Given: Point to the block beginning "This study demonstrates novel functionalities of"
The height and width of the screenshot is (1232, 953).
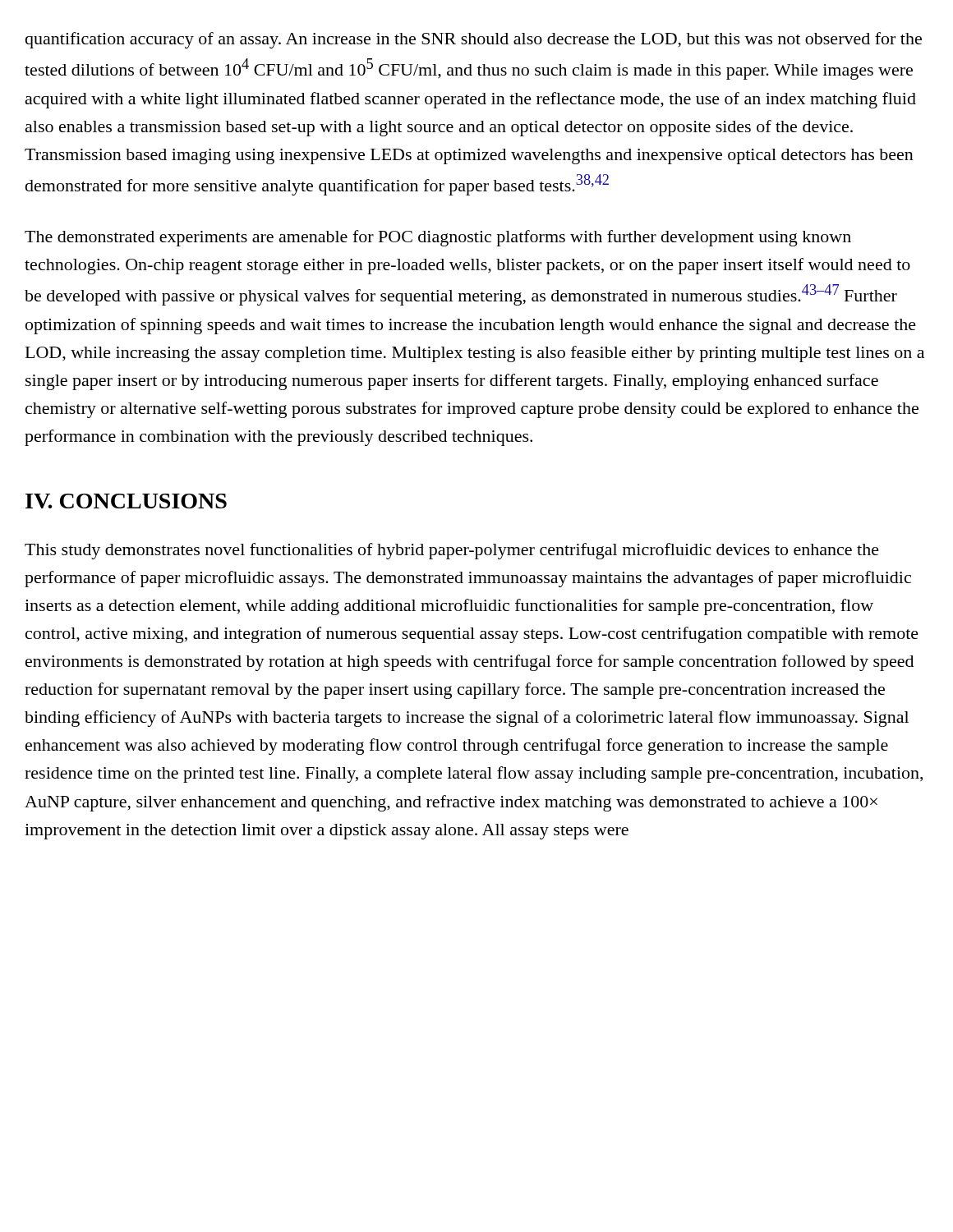Looking at the screenshot, I should point(474,689).
